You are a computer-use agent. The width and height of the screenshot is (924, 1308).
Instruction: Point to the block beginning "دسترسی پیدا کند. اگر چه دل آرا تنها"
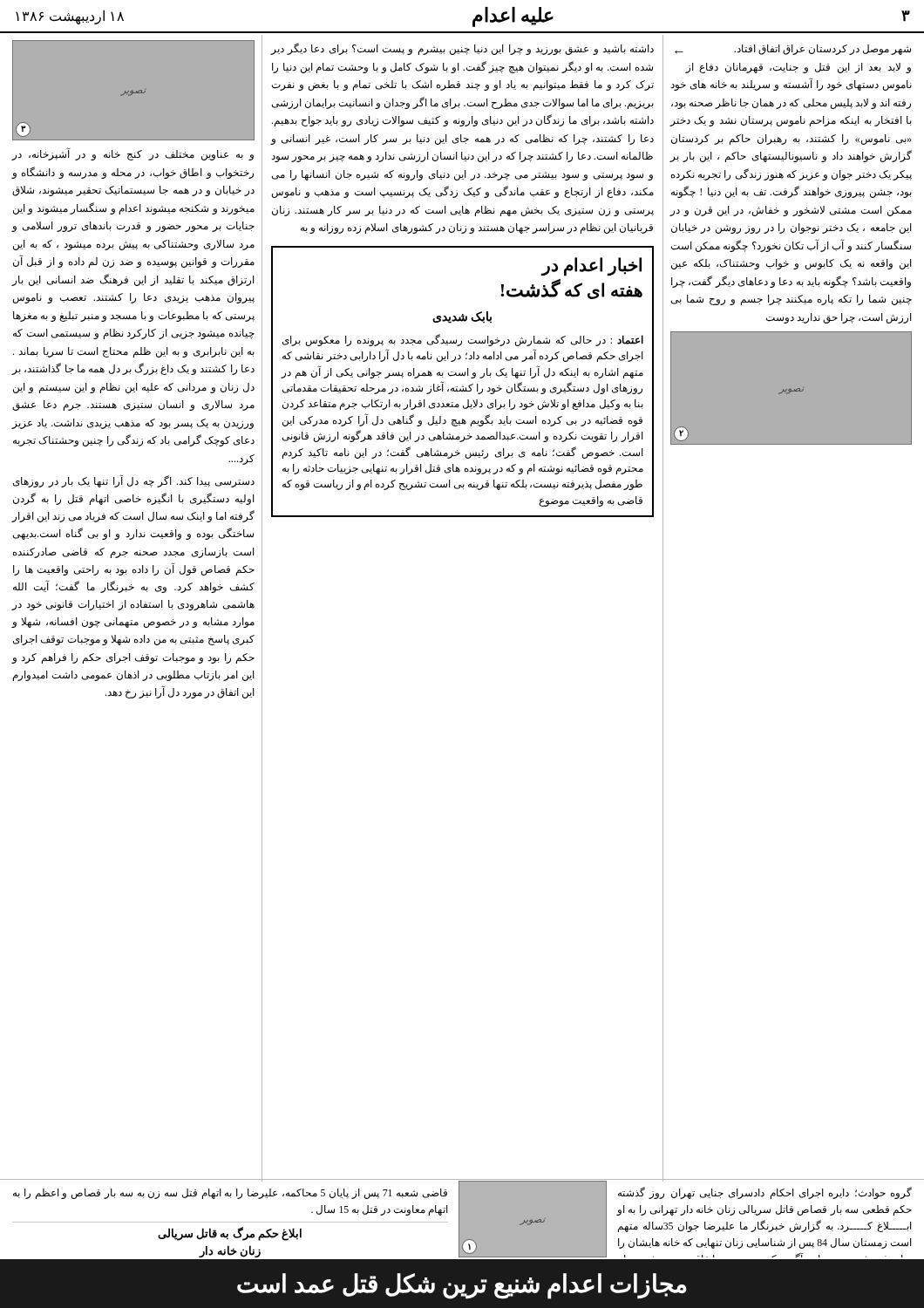pos(133,587)
